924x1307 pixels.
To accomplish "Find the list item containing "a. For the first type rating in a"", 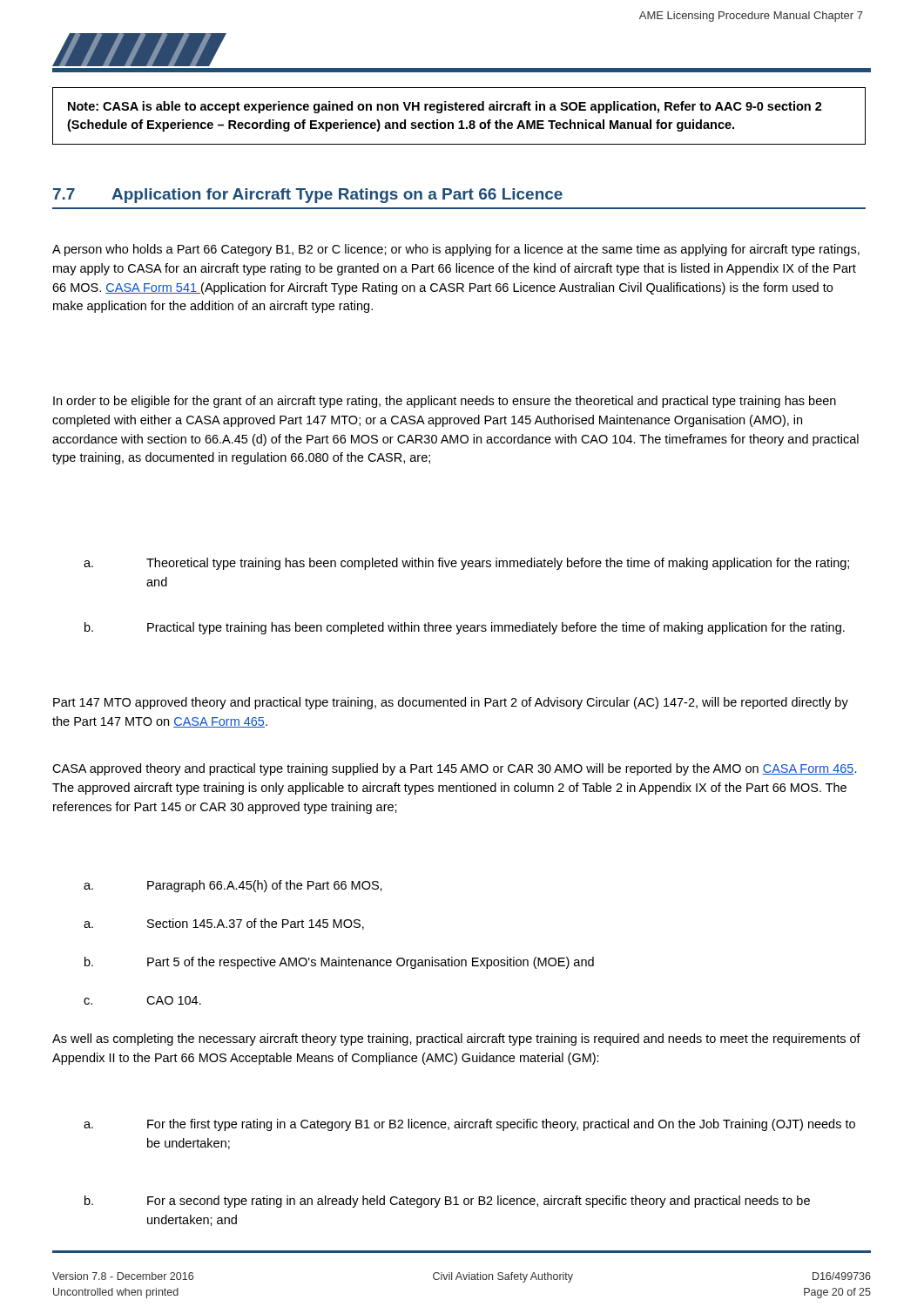I will click(x=459, y=1134).
